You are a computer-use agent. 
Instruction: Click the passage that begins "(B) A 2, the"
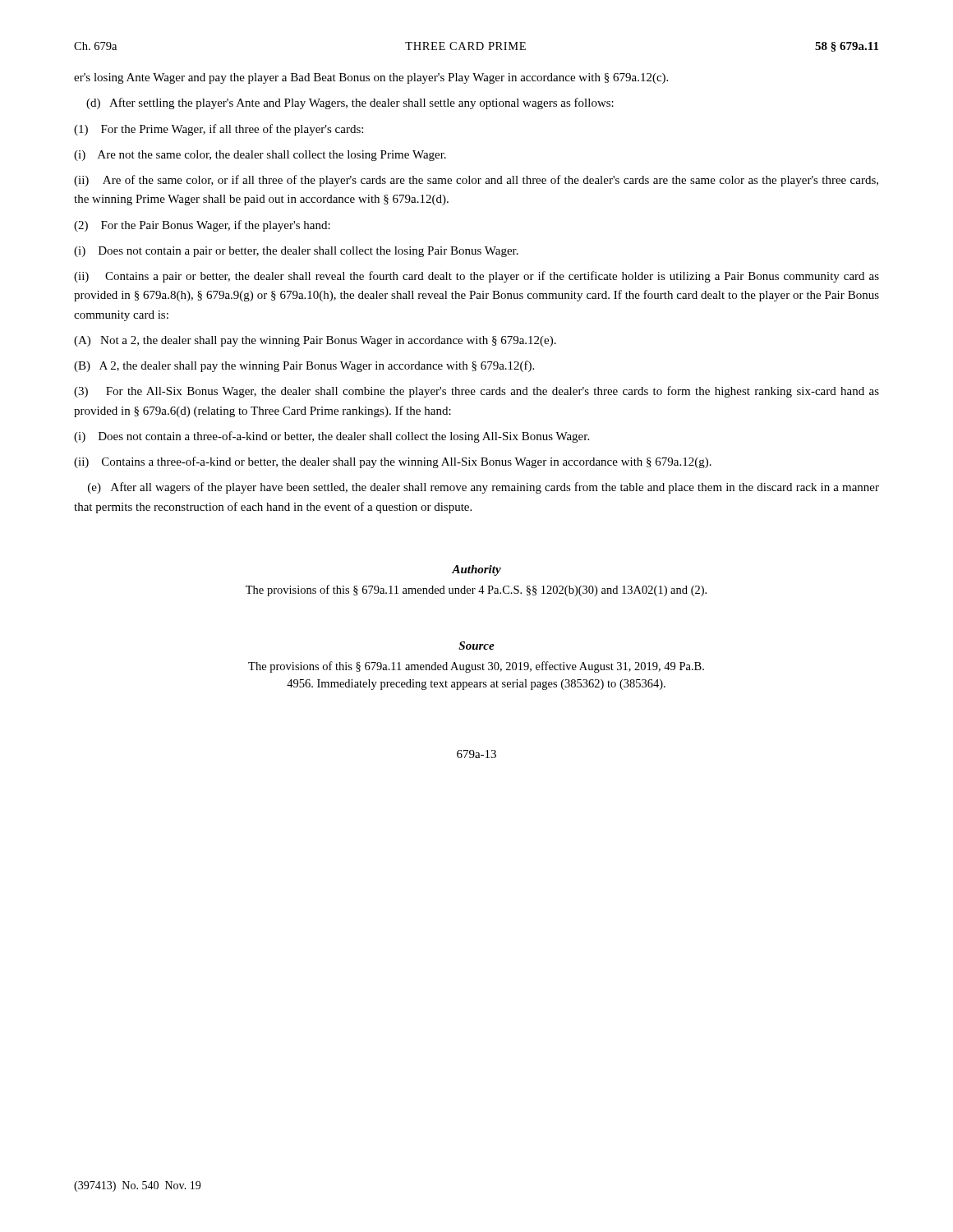305,365
